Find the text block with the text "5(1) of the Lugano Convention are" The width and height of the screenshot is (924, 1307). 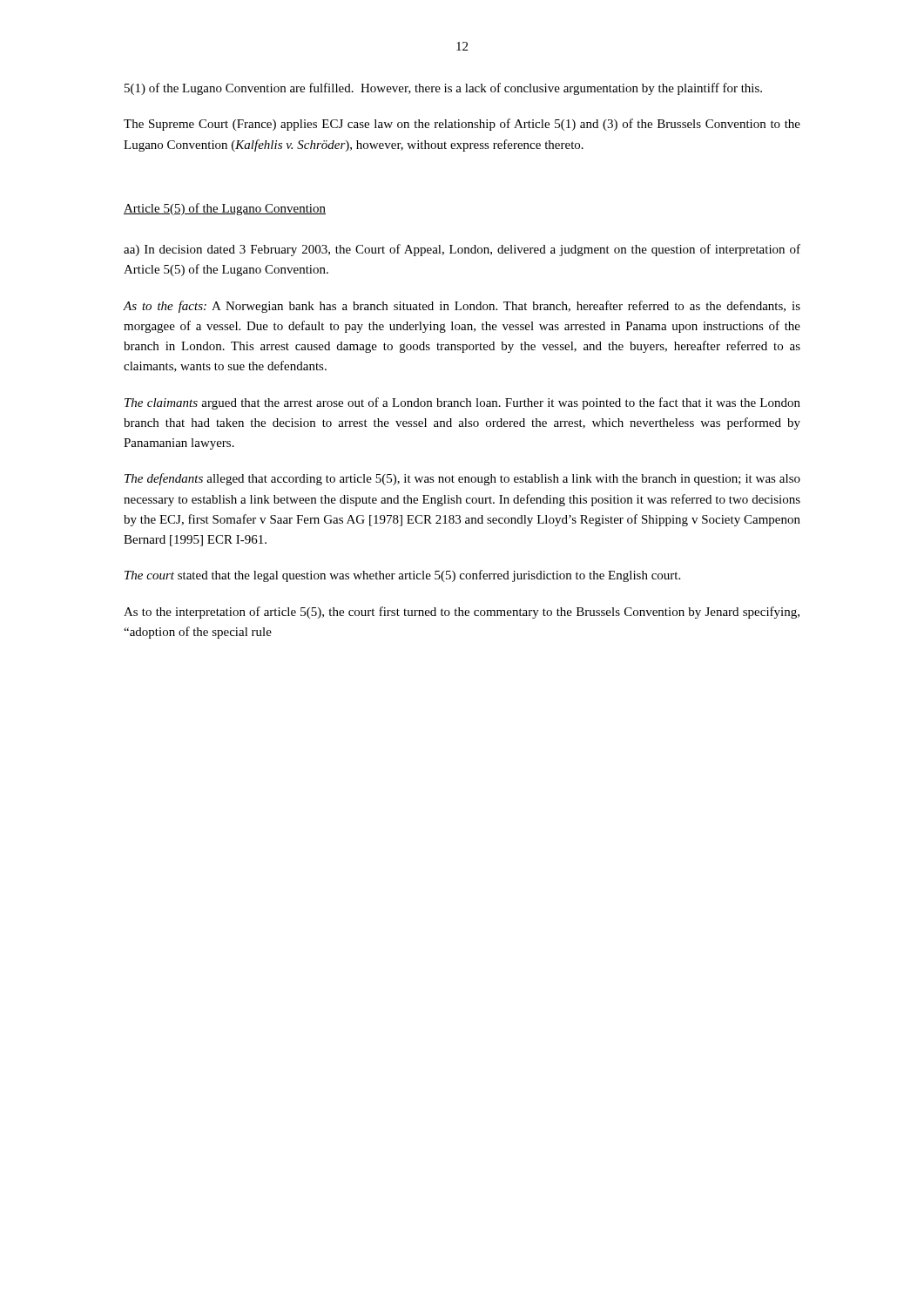[x=443, y=88]
